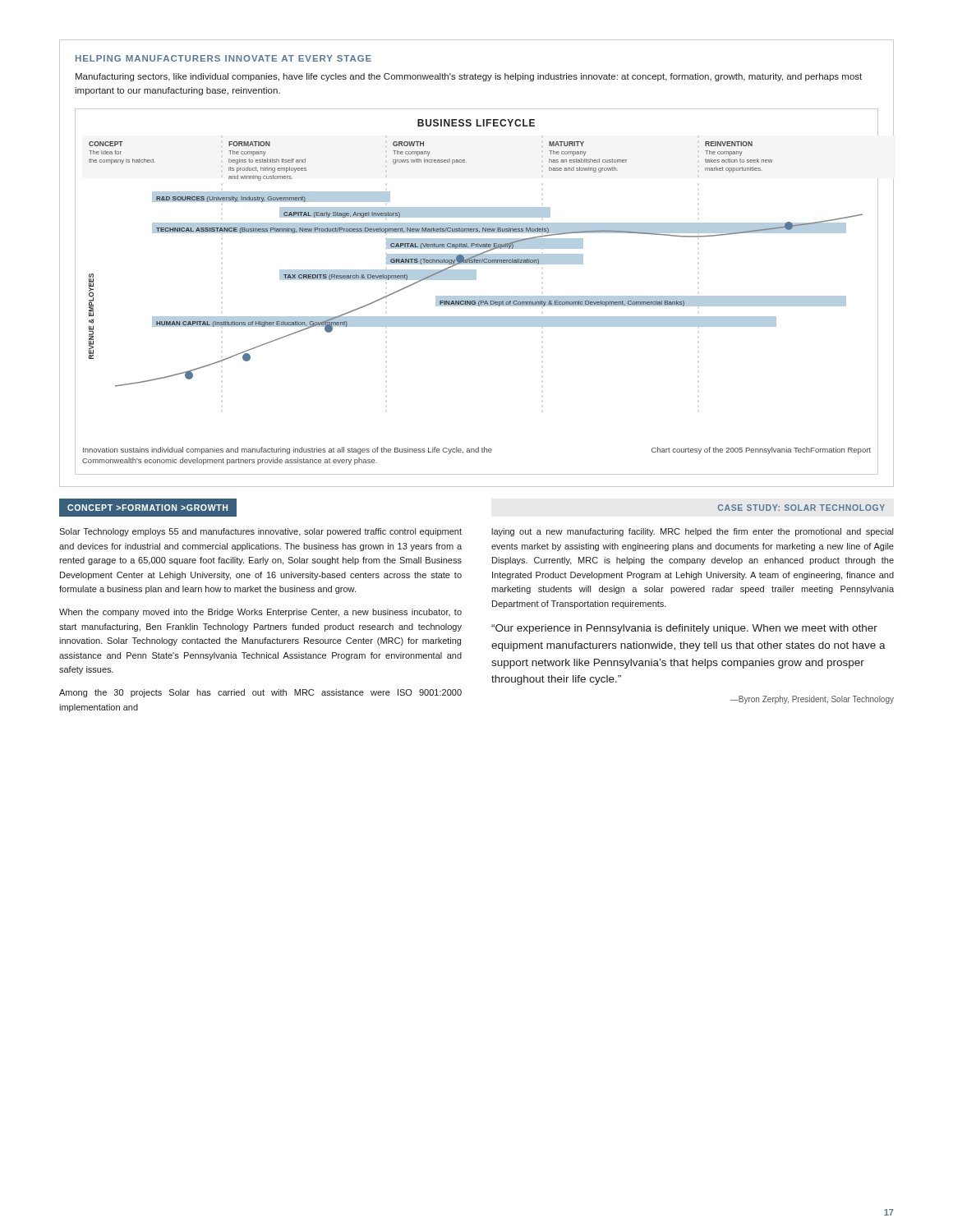
Task: Click on the passage starting "When the company moved into the"
Action: (260, 641)
